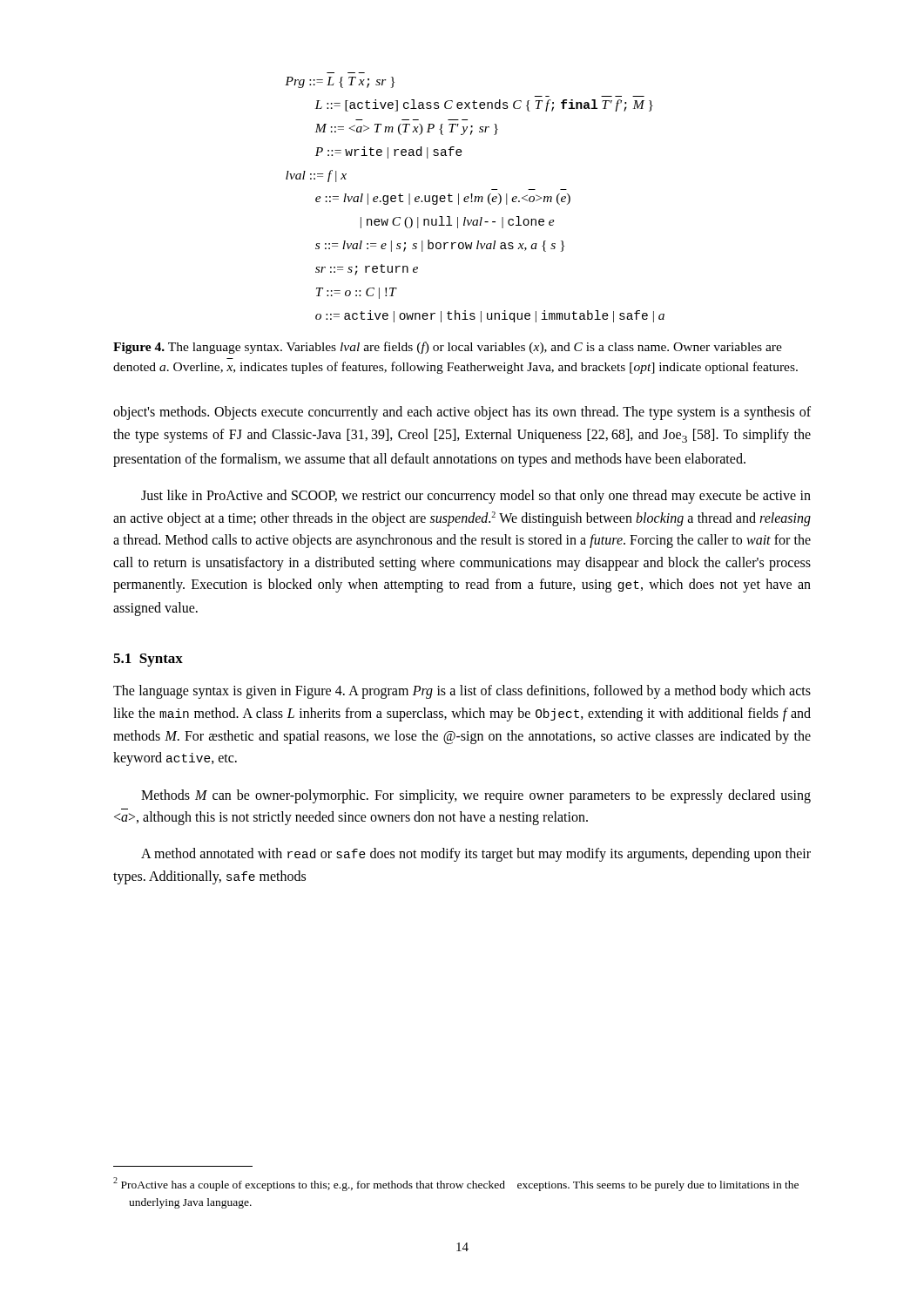This screenshot has height=1307, width=924.
Task: Locate the footnote that says "2 ProActive has a"
Action: coord(456,1192)
